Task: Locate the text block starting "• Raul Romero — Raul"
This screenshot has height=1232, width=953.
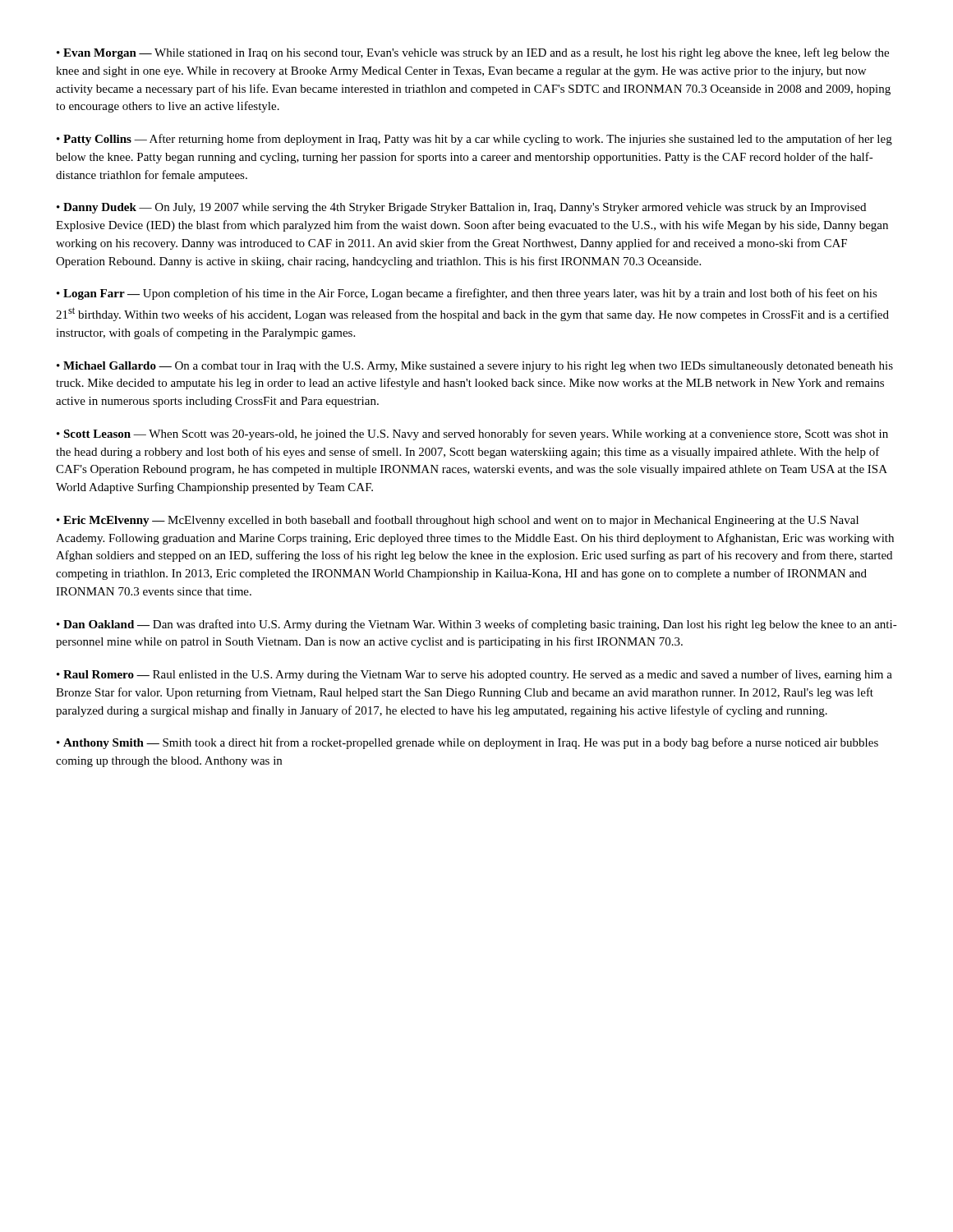Action: 476,693
